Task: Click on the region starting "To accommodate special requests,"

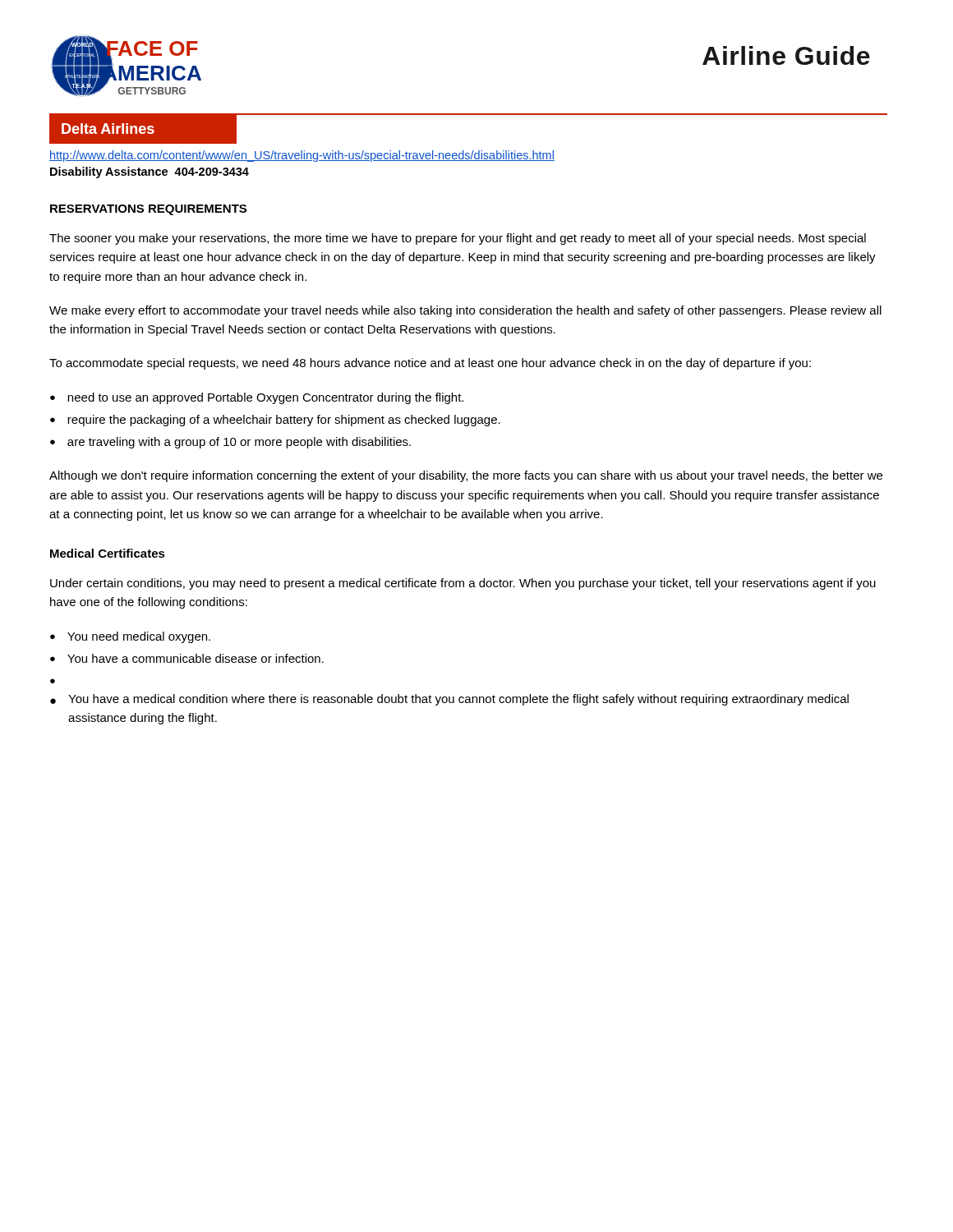Action: [431, 363]
